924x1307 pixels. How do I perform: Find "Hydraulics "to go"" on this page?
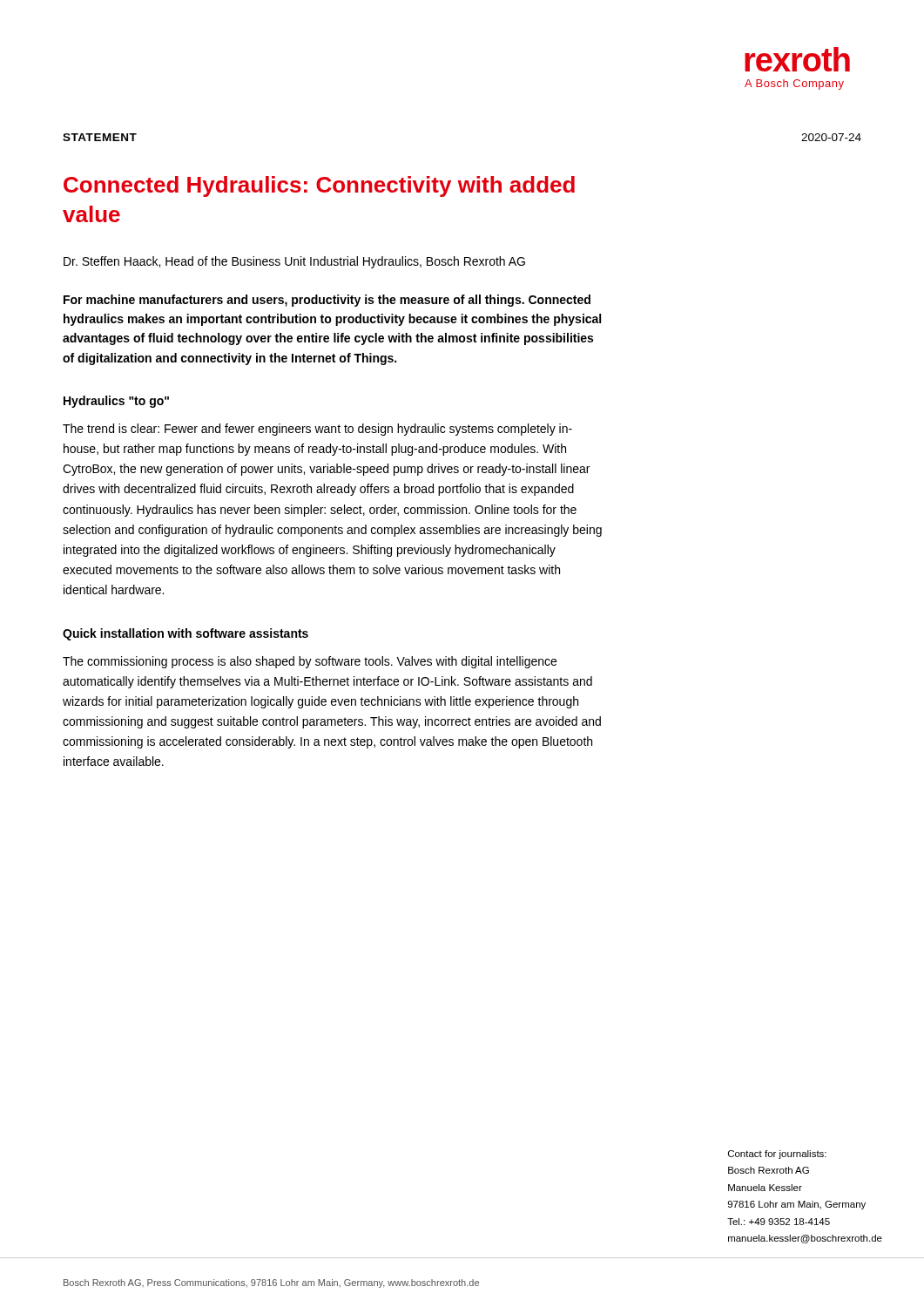click(x=116, y=401)
